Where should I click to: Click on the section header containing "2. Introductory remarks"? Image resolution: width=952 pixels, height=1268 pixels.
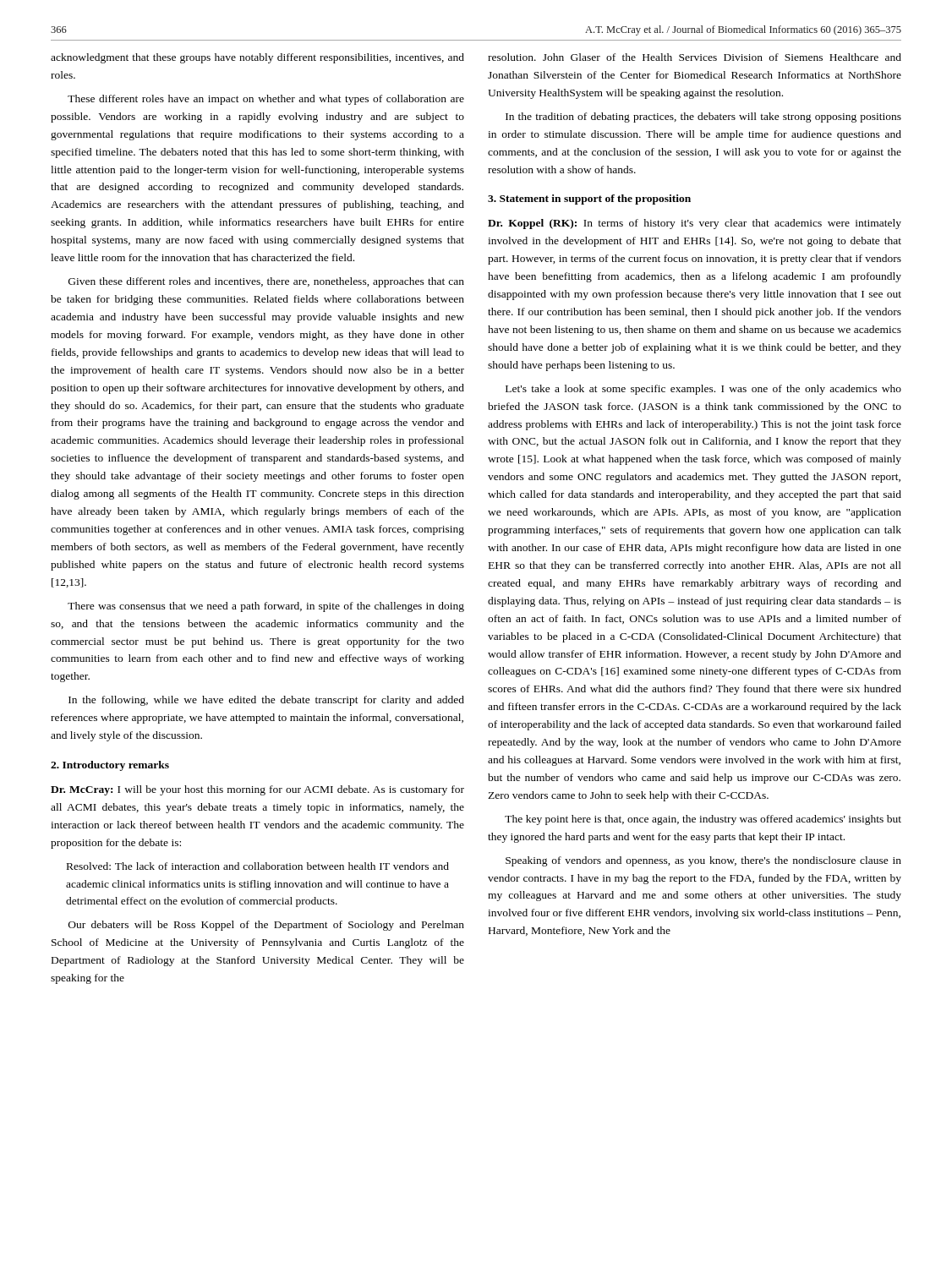point(110,765)
